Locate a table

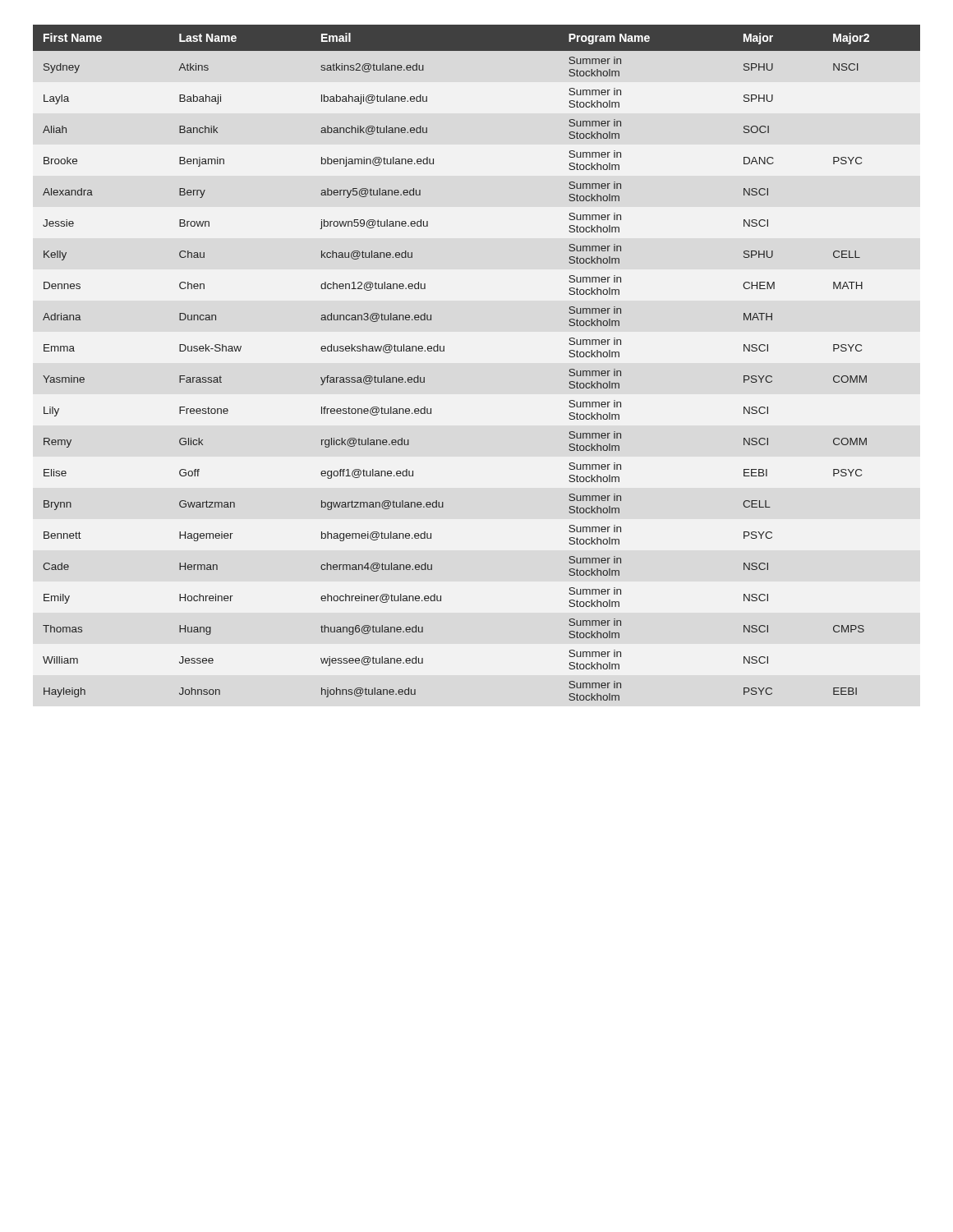click(476, 365)
